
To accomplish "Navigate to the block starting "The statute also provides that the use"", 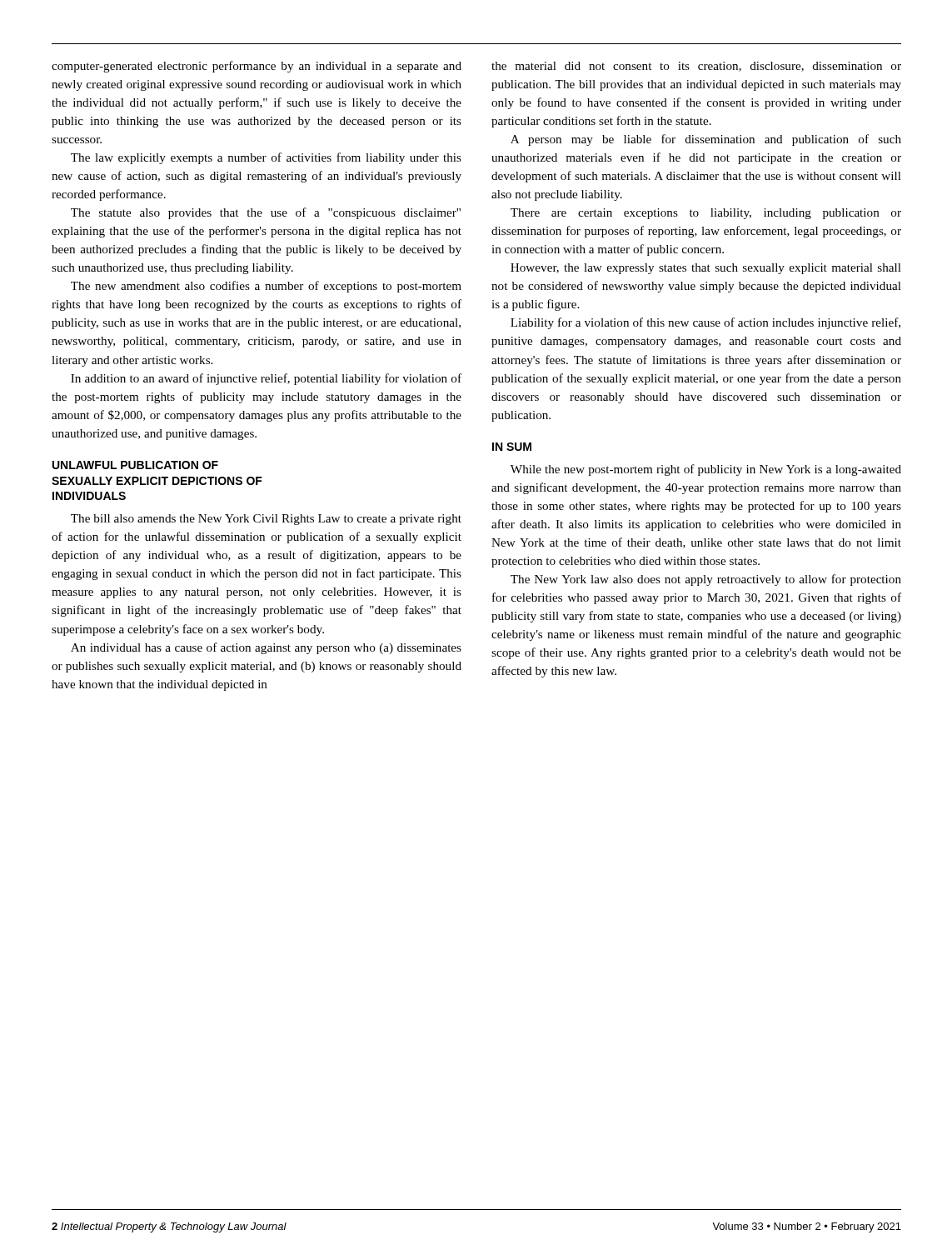I will tap(257, 240).
